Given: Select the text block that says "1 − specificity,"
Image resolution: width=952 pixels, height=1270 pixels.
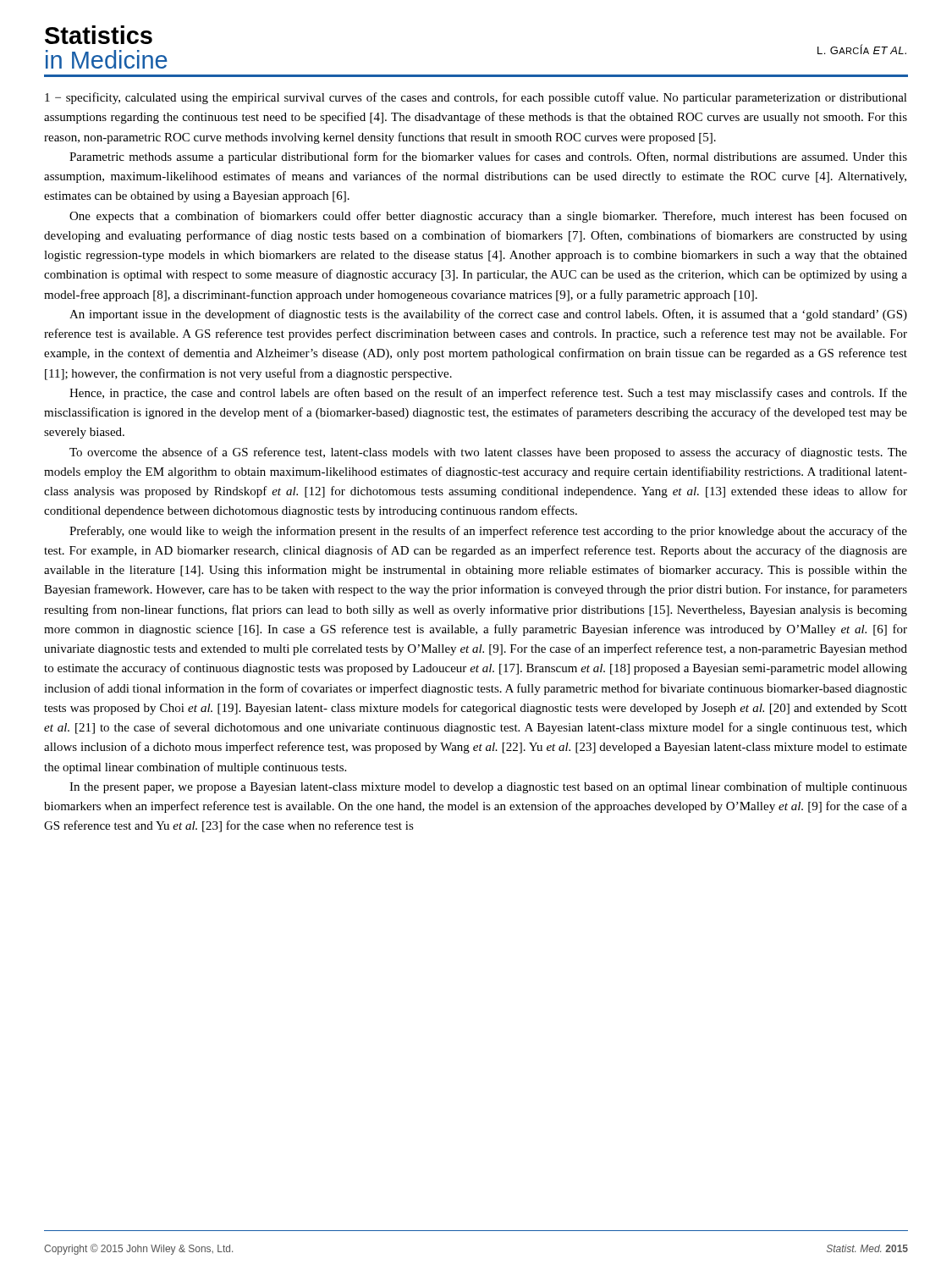Looking at the screenshot, I should coord(476,117).
